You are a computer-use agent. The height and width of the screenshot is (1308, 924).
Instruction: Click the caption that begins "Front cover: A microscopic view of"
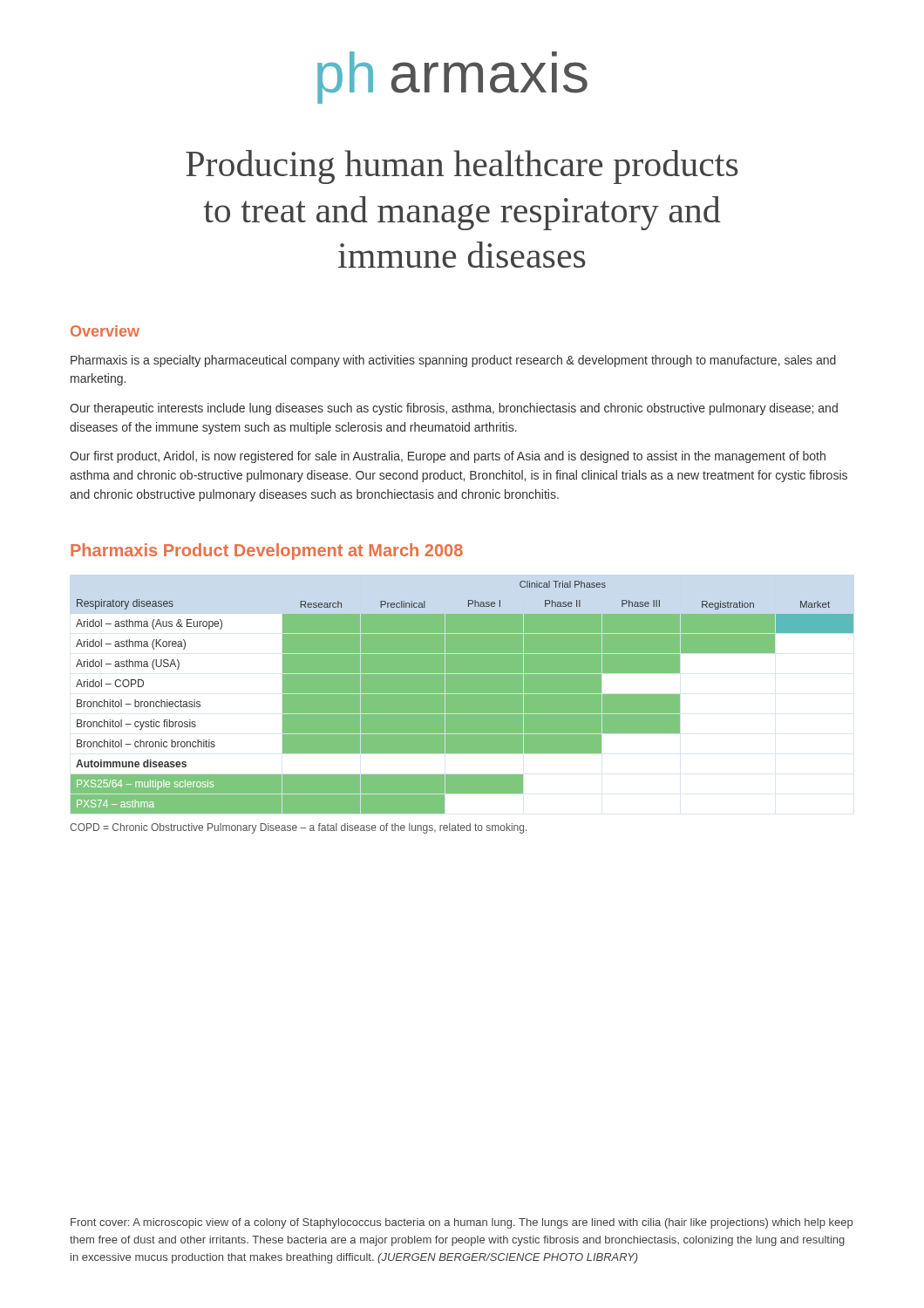[461, 1239]
